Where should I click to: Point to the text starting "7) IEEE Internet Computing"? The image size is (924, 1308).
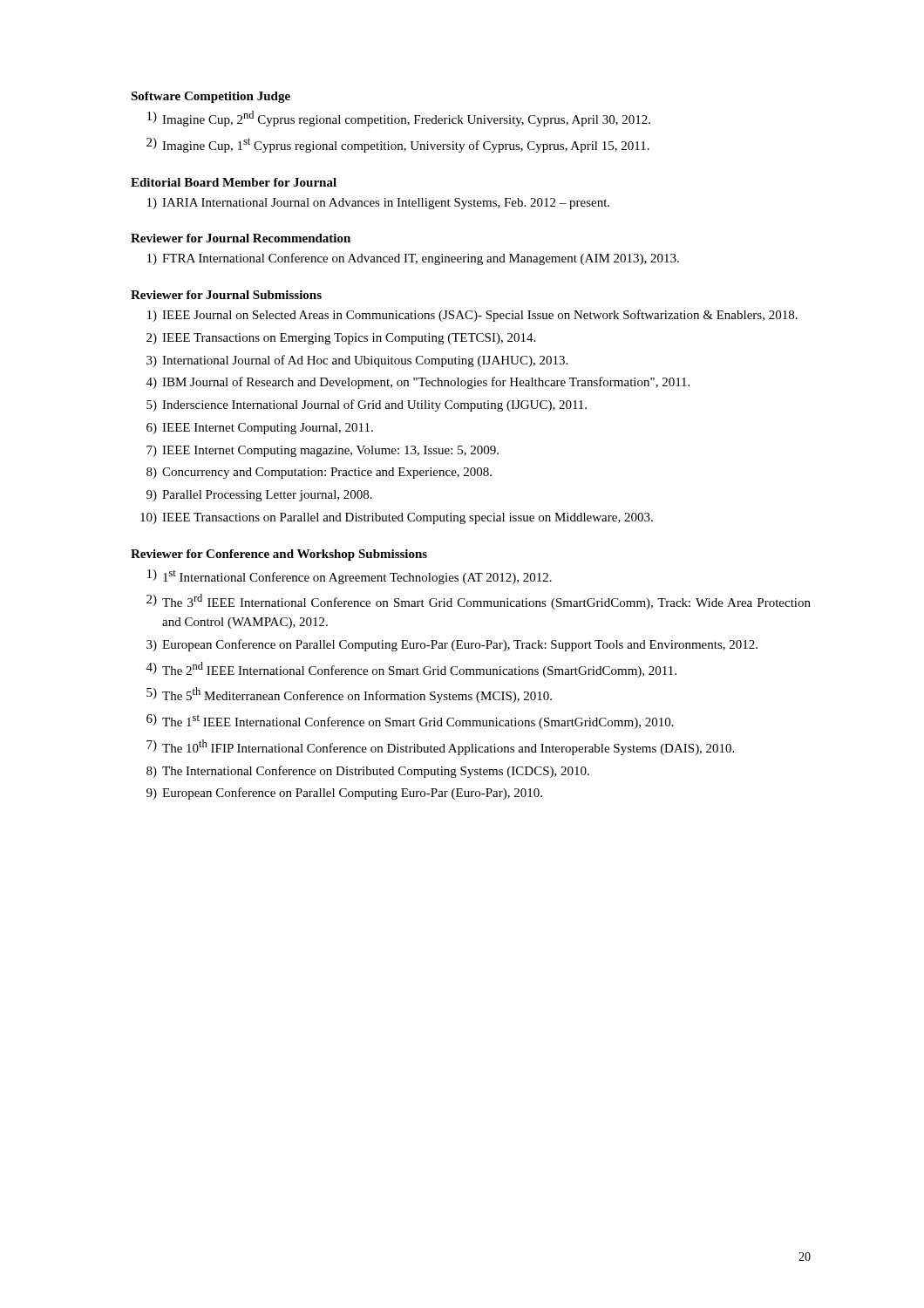point(471,450)
